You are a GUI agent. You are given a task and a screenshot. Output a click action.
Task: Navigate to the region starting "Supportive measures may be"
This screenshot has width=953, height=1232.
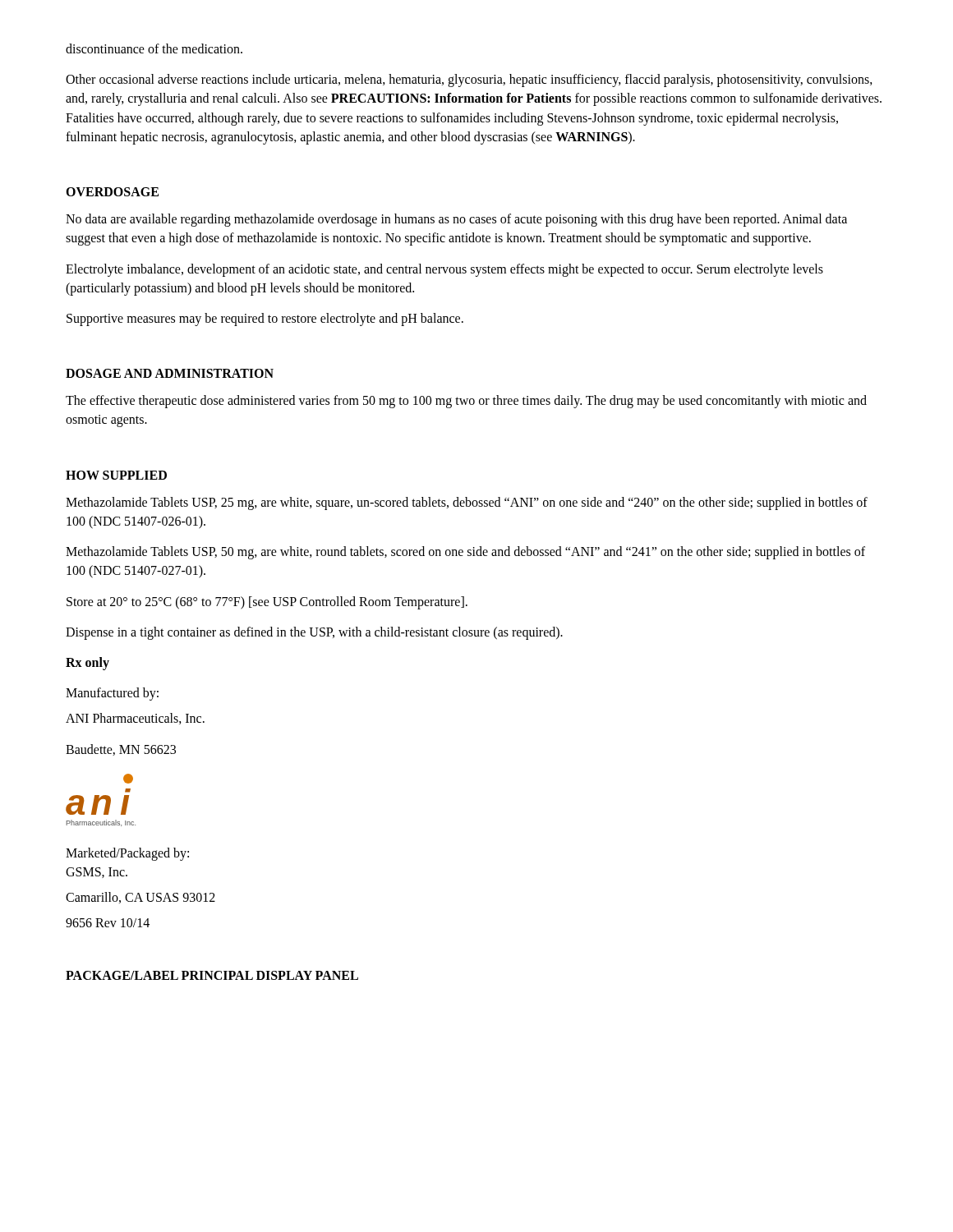pos(265,318)
